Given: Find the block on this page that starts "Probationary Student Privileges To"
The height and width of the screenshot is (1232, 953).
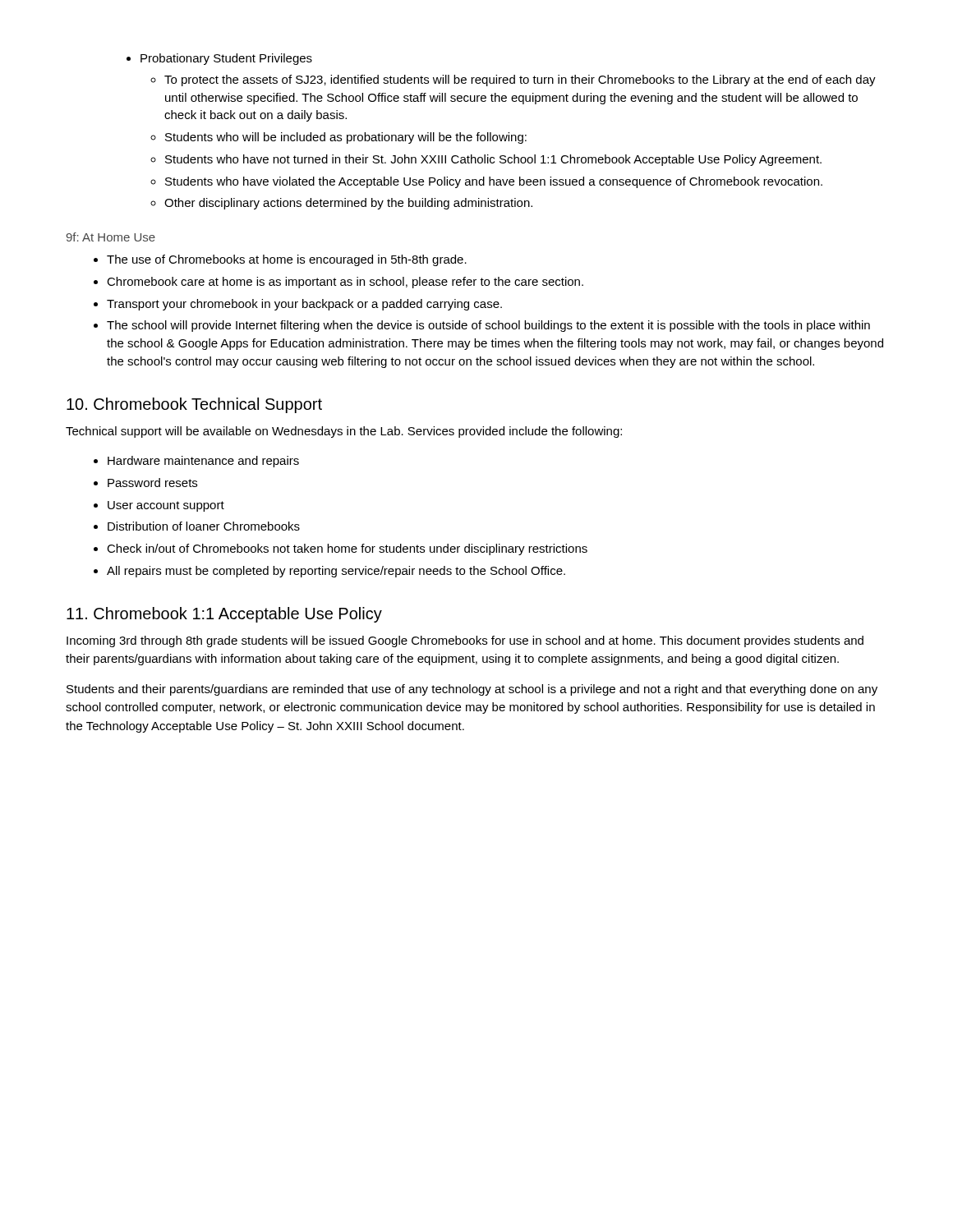Looking at the screenshot, I should point(501,131).
